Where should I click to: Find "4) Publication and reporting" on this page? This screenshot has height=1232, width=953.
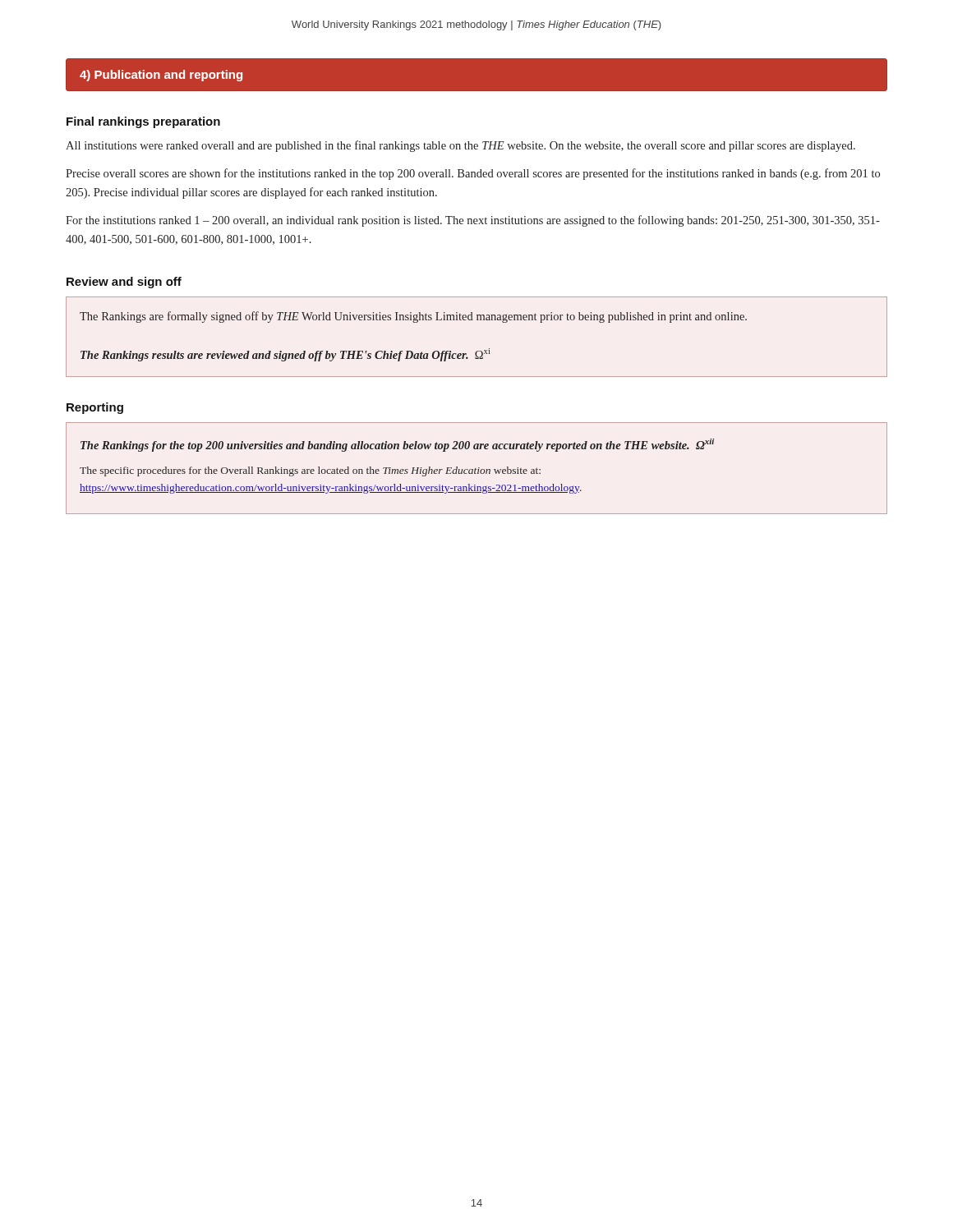tap(161, 74)
